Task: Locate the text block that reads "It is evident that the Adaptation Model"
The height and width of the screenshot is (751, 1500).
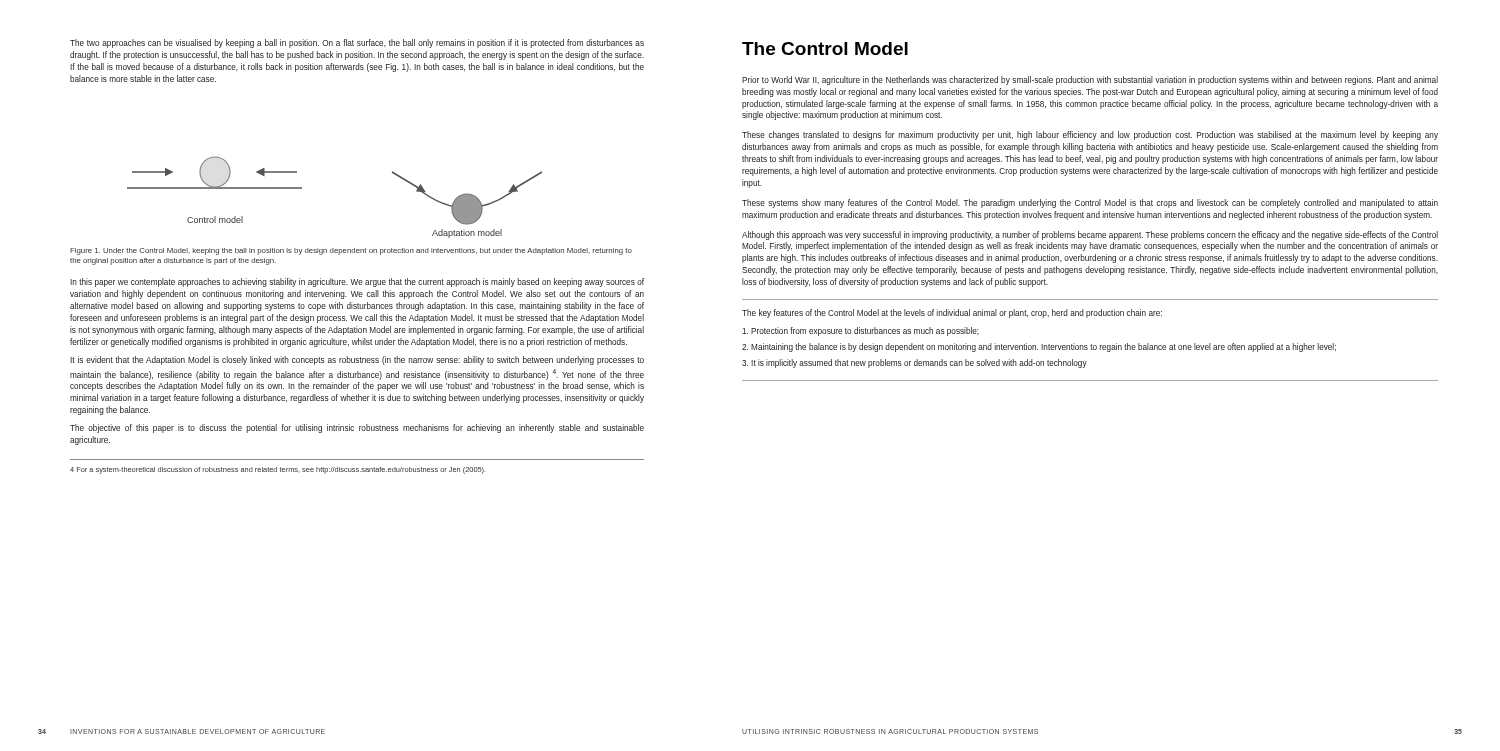Action: pyautogui.click(x=357, y=385)
